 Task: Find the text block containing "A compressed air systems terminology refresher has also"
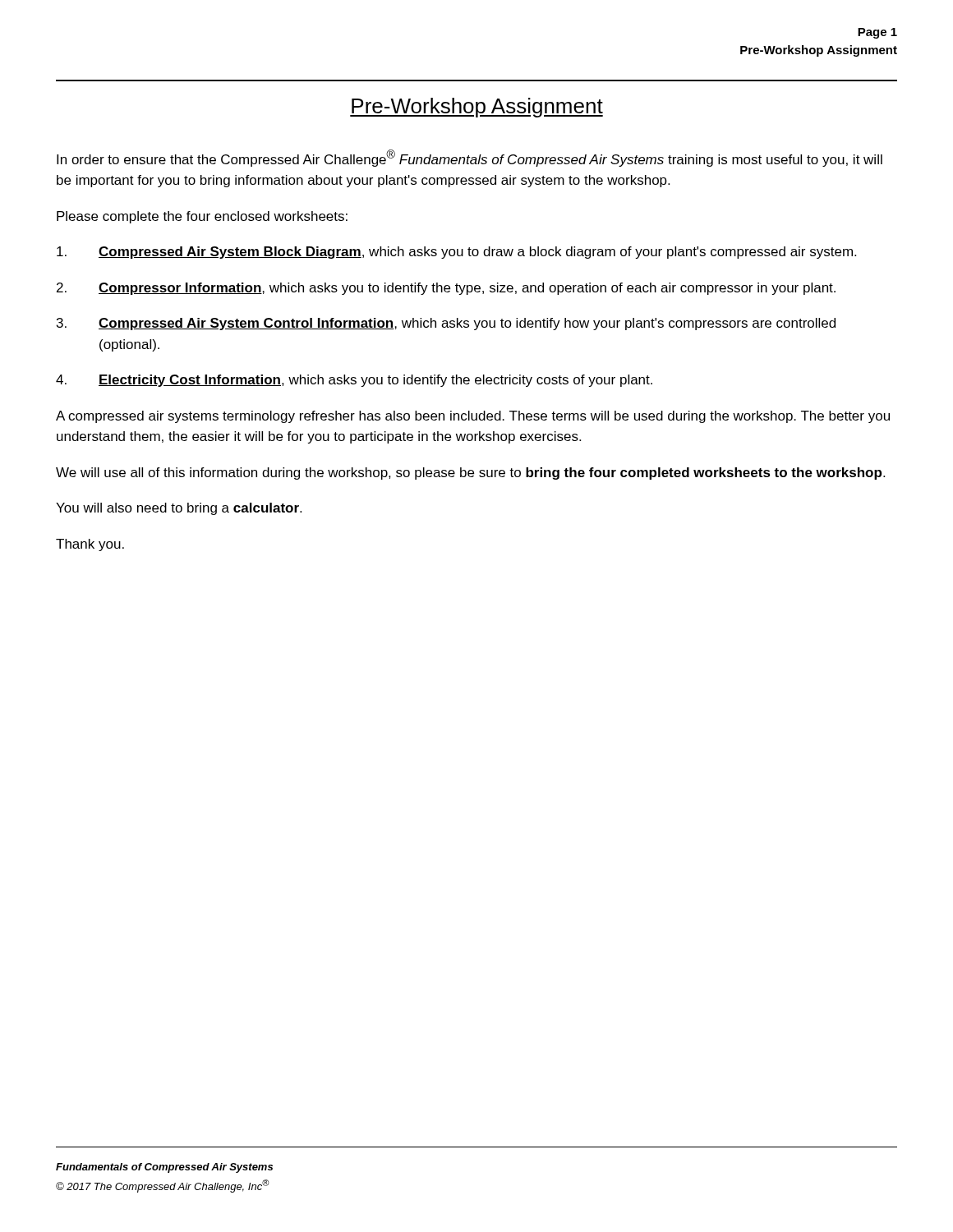click(x=473, y=426)
